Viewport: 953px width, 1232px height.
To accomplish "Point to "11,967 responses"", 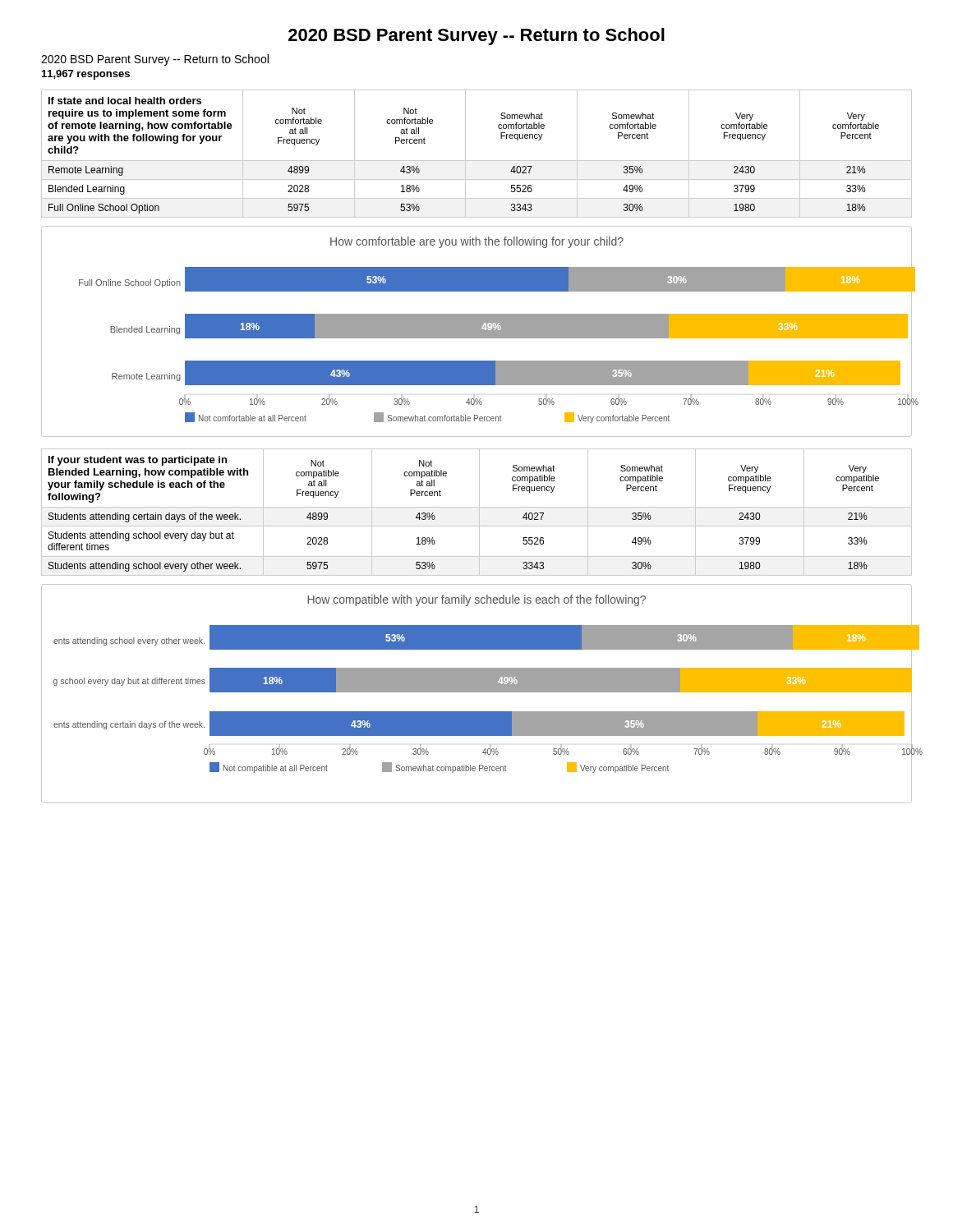I will point(86,74).
